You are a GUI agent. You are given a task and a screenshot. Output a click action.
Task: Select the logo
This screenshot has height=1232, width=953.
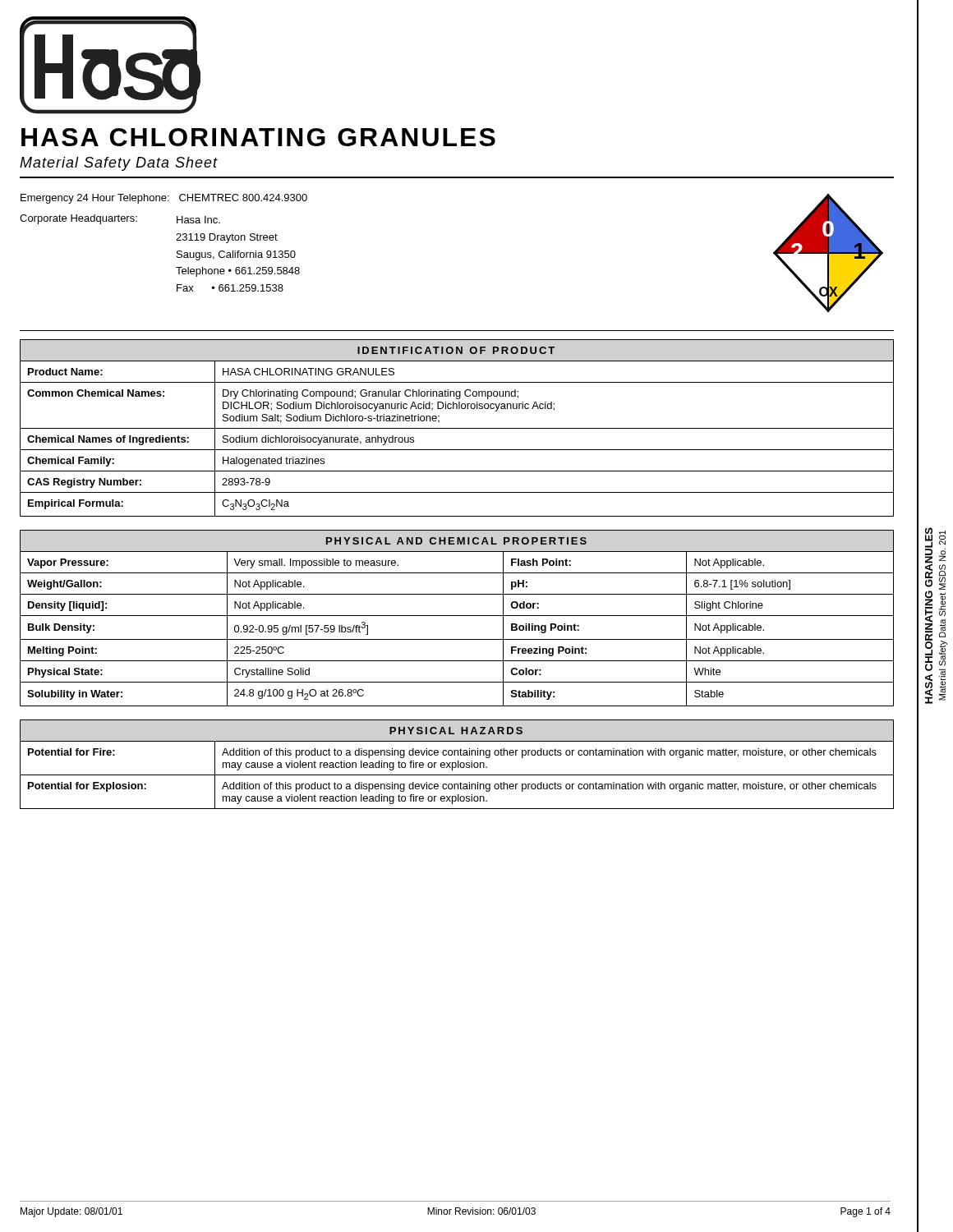coord(457,65)
